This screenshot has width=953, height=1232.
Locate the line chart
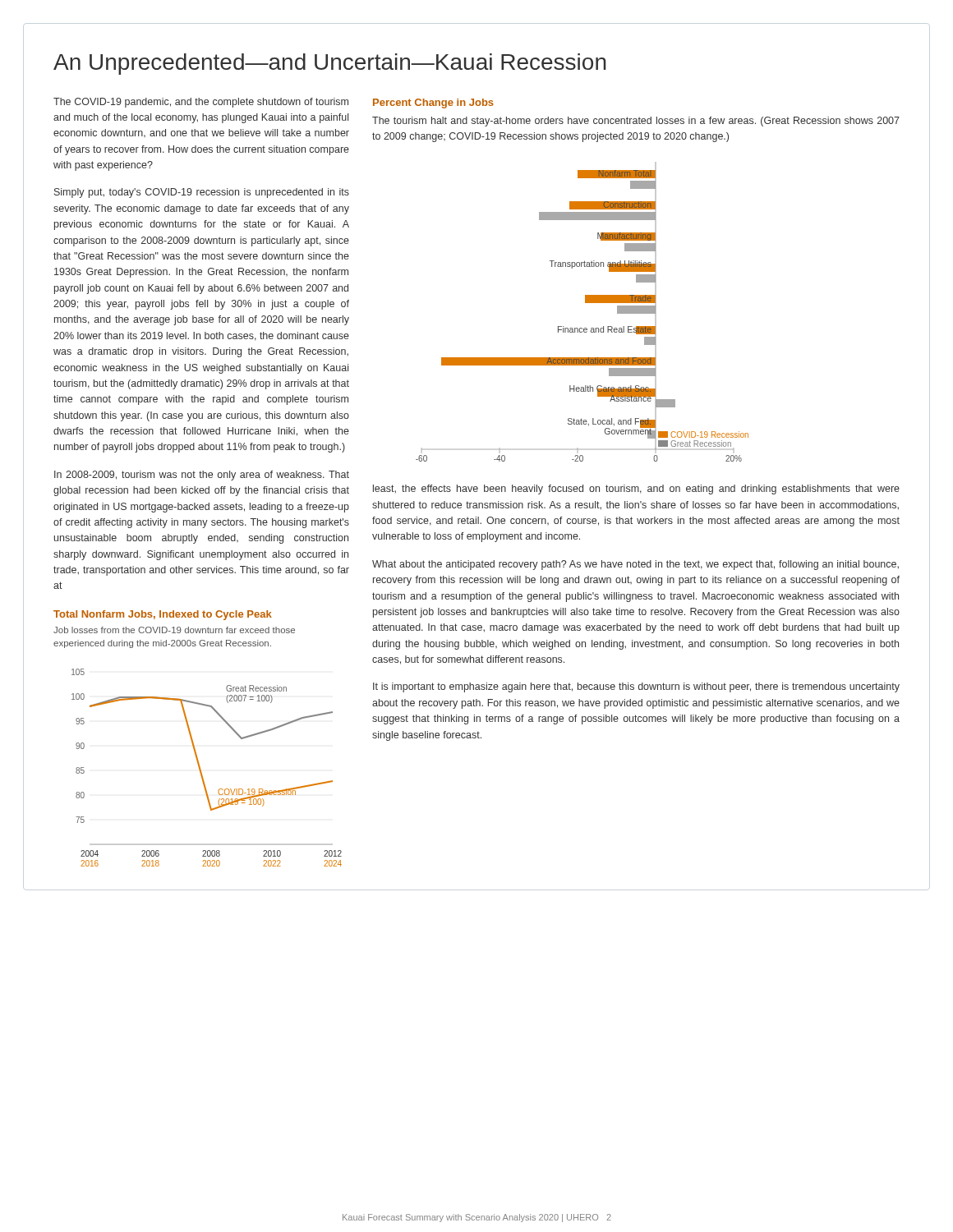point(201,764)
